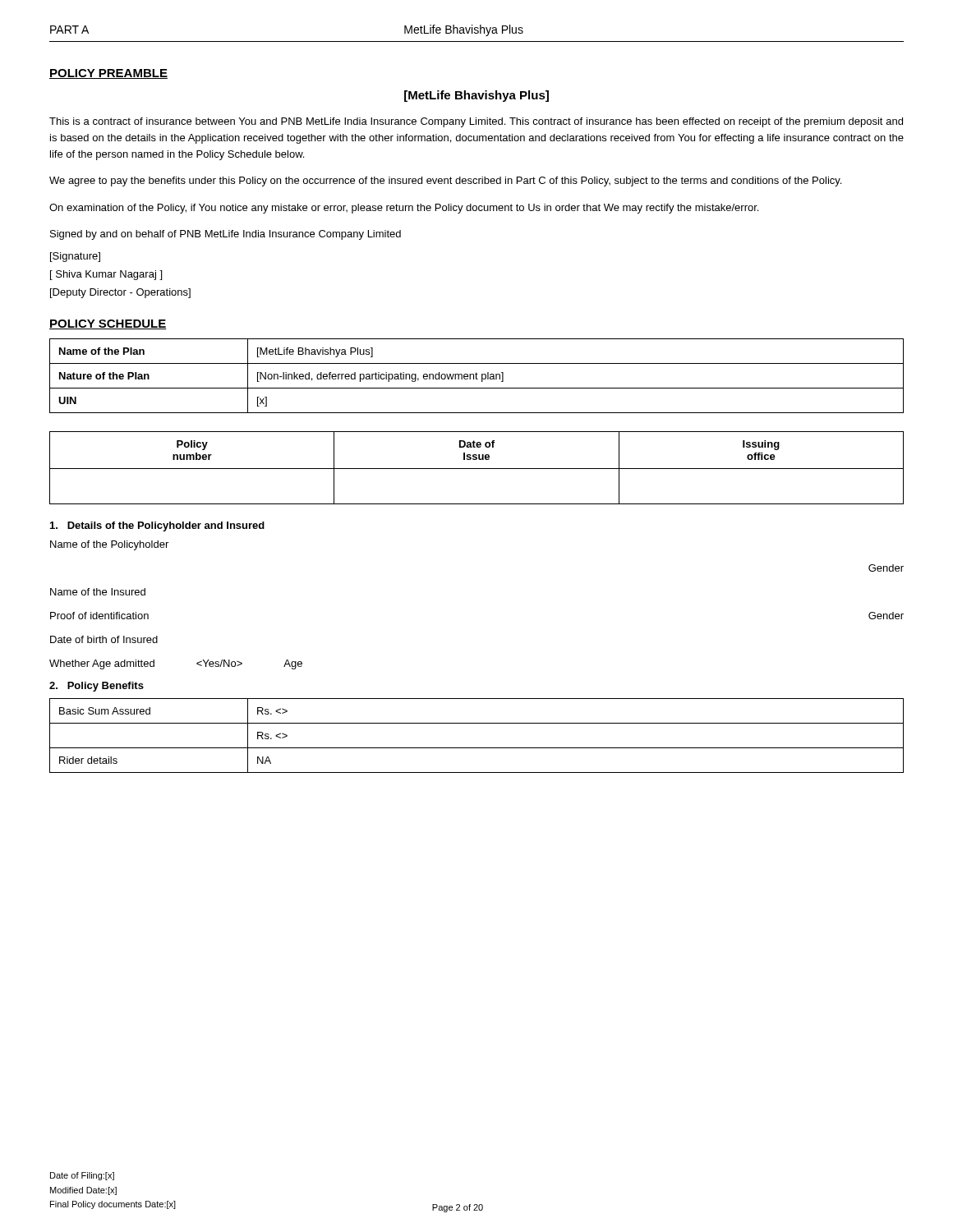Click on the text block with the text "Name of the Policyholder Gender Name of"
The width and height of the screenshot is (953, 1232).
click(109, 545)
